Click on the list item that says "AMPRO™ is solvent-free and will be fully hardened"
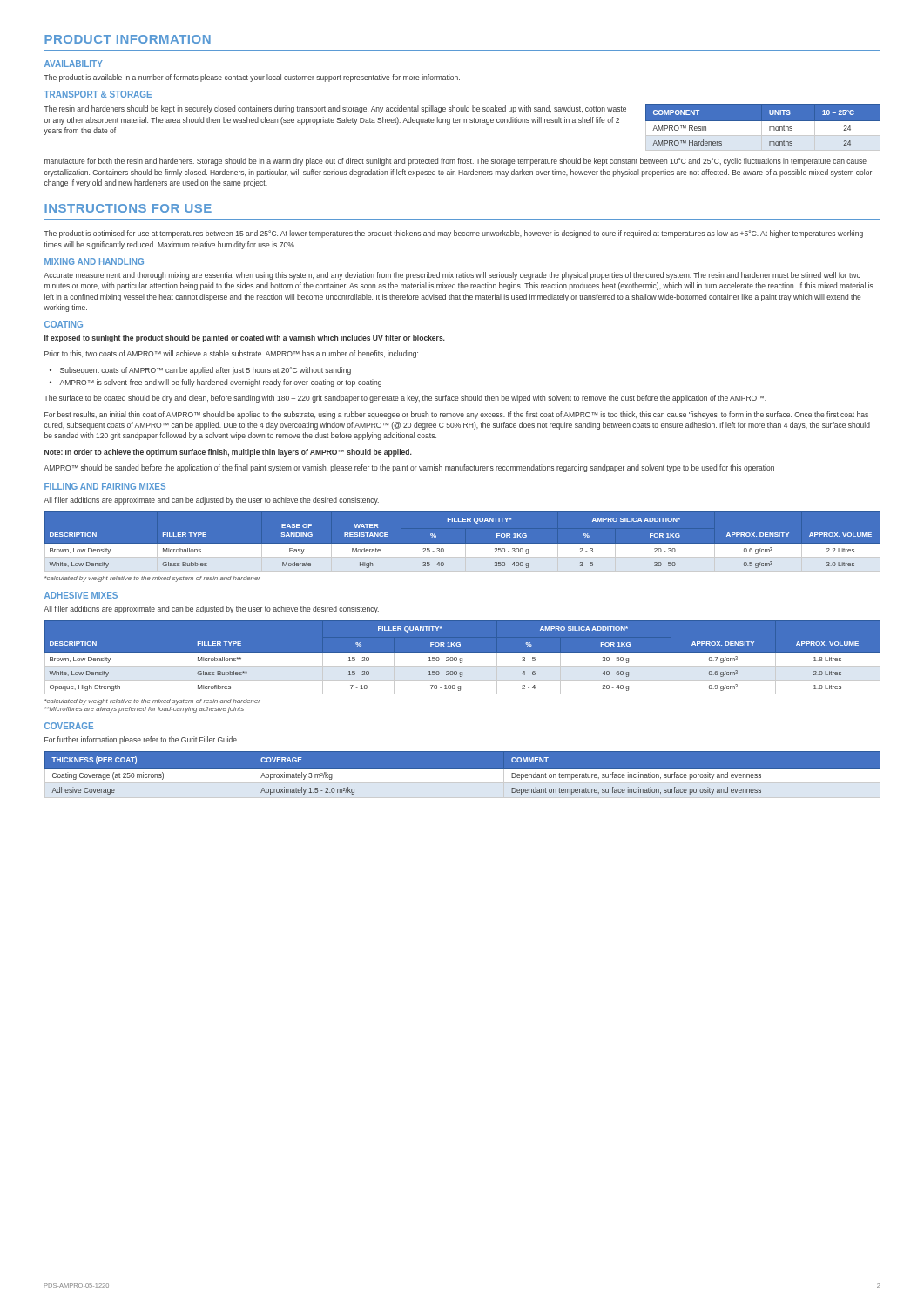 [221, 383]
